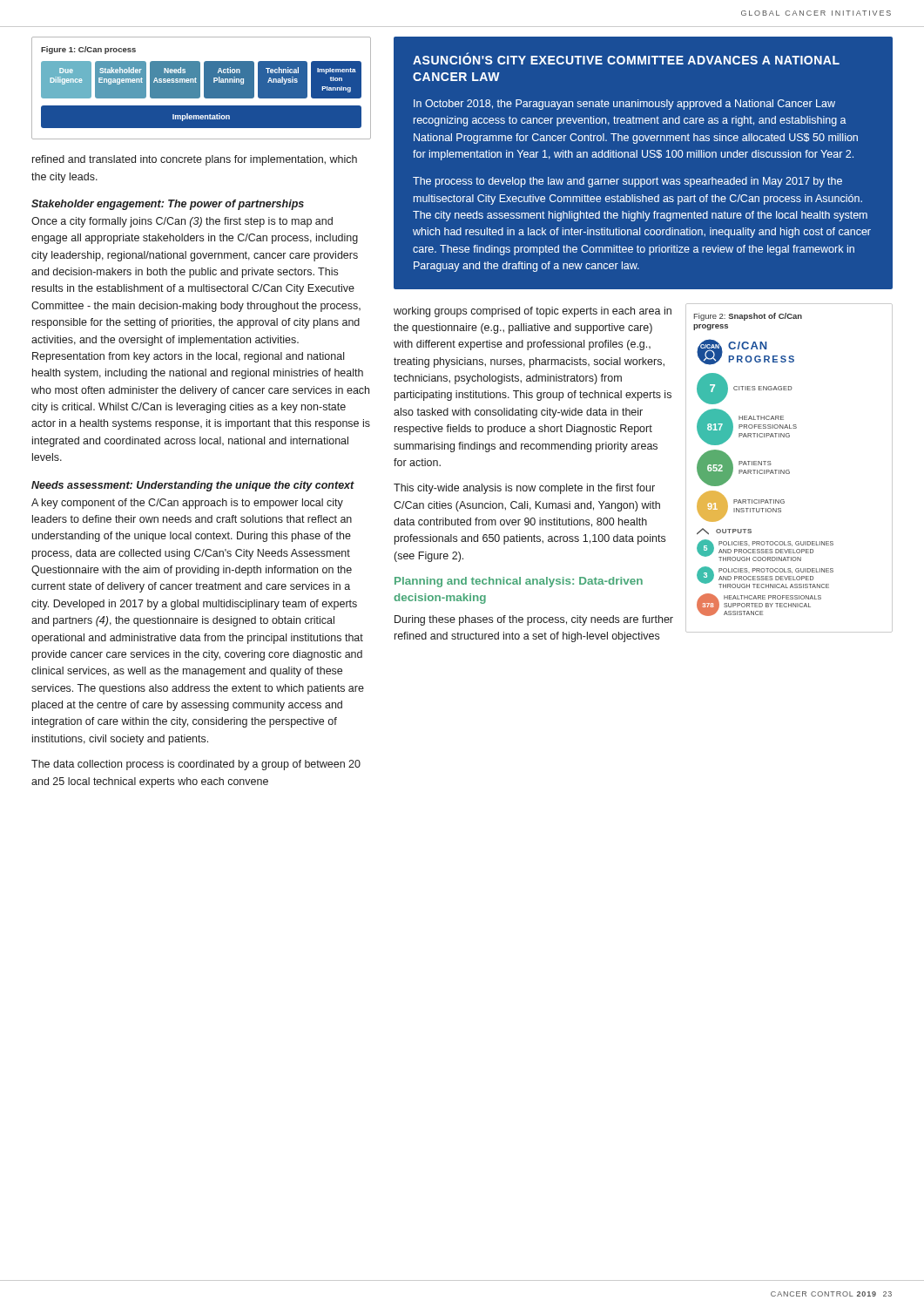Select the block starting "ASUNCIÓN'S CITY EXECUTIVE COMMITTEE"
Screen dimensions: 1307x924
pyautogui.click(x=643, y=164)
